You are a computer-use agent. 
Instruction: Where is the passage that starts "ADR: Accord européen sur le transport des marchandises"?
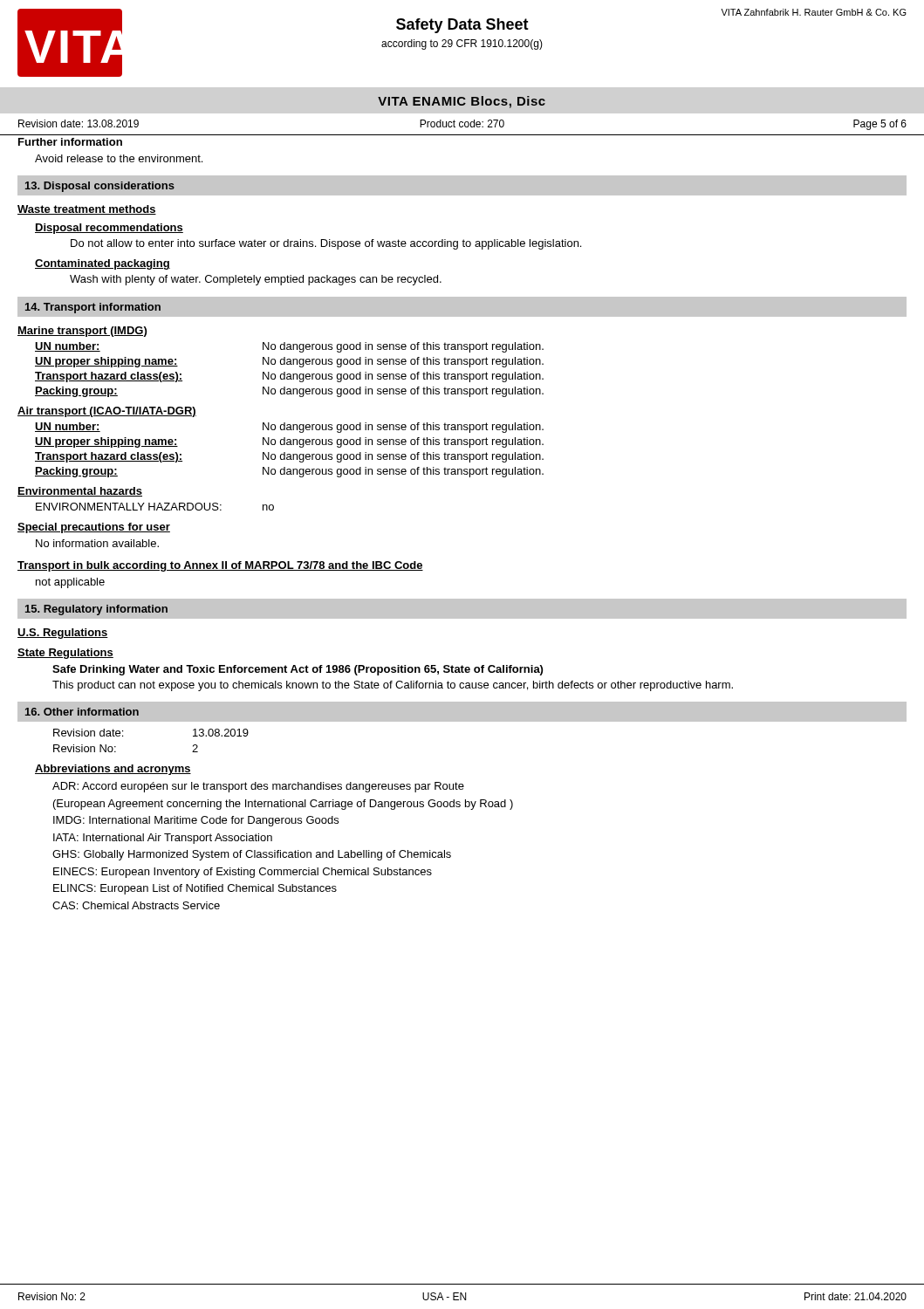coord(283,846)
